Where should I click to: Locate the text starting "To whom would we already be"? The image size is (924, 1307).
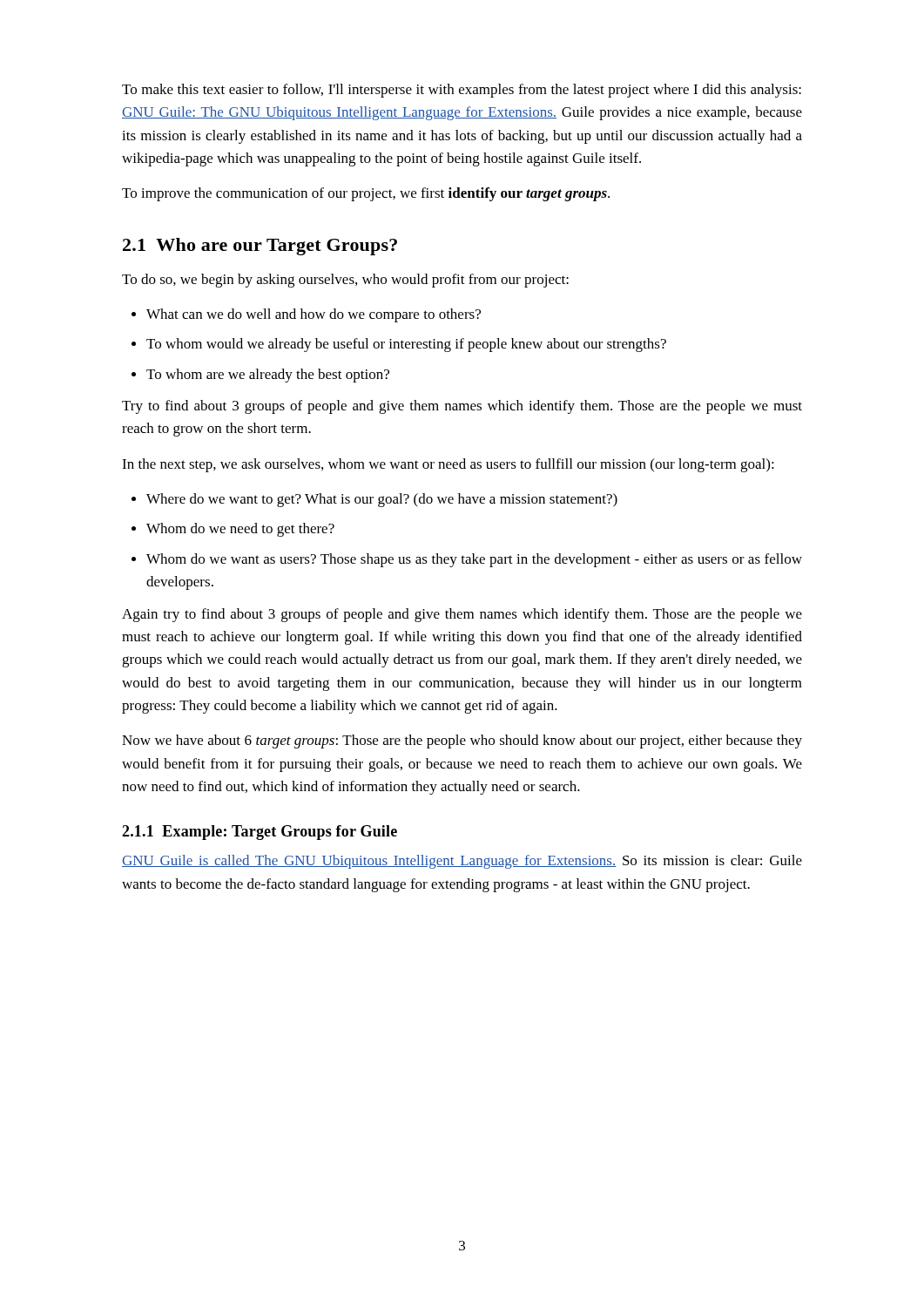coord(406,344)
